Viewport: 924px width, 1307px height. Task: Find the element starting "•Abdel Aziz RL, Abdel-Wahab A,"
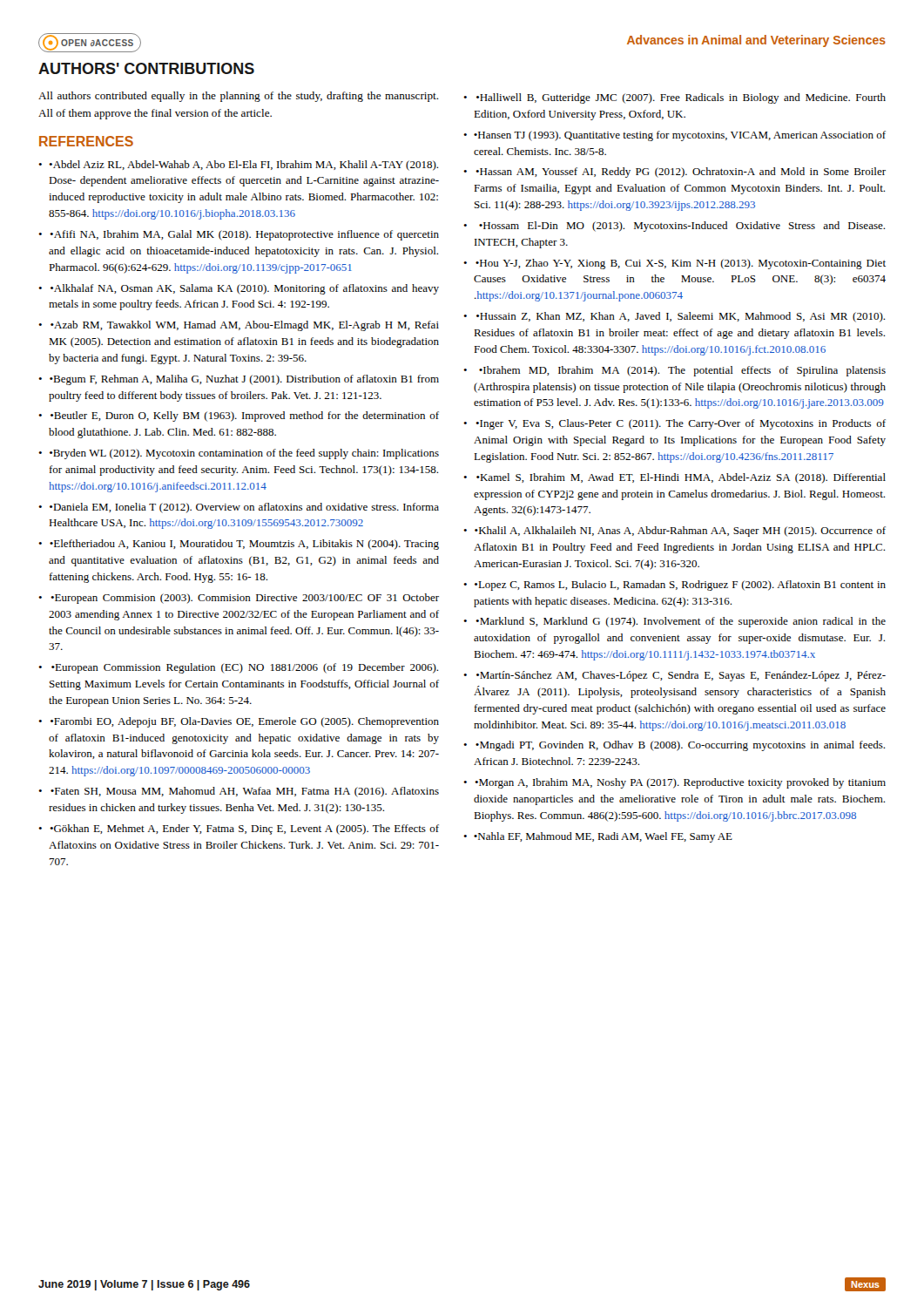coord(242,189)
